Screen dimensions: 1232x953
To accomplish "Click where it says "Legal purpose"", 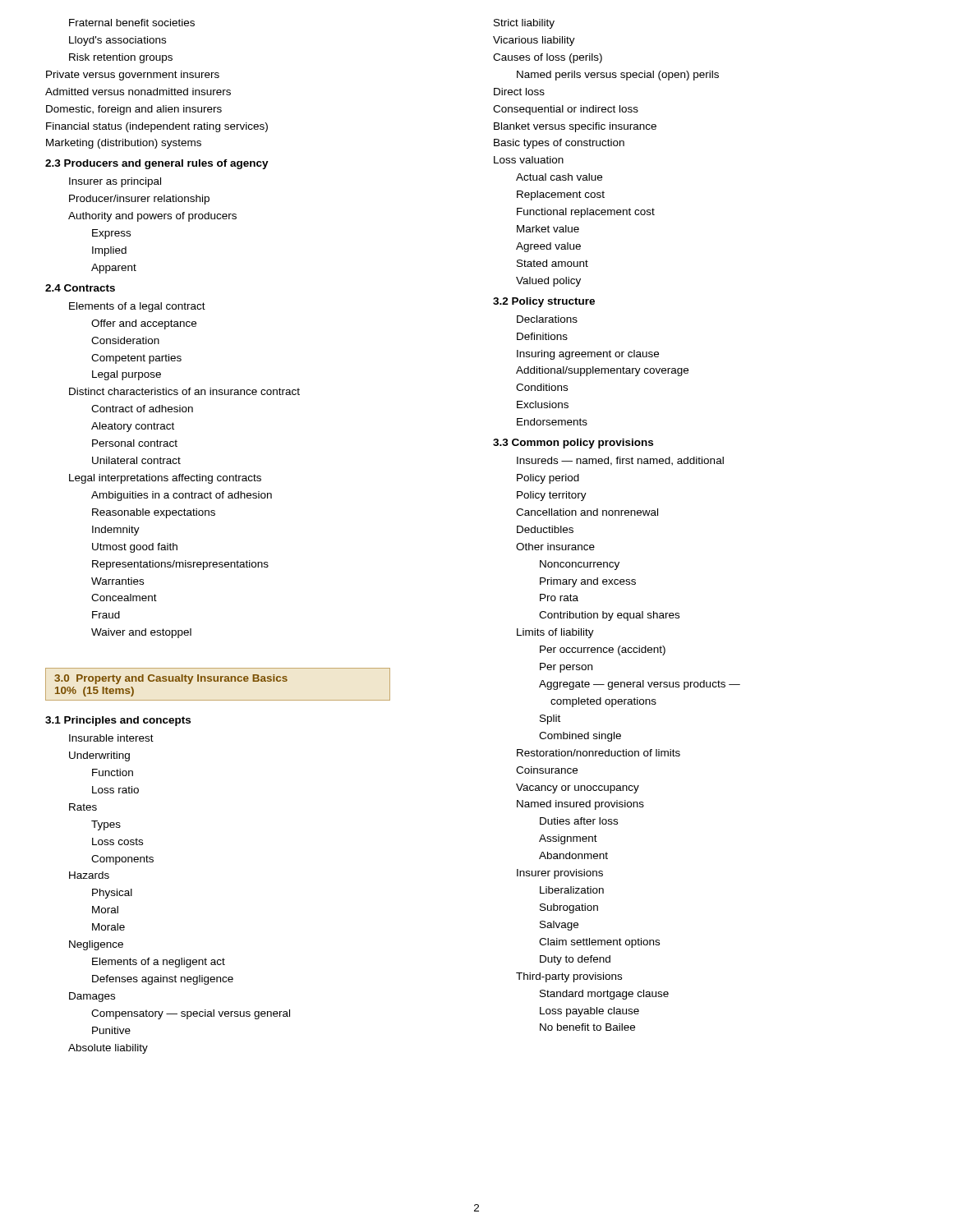I will (x=126, y=375).
